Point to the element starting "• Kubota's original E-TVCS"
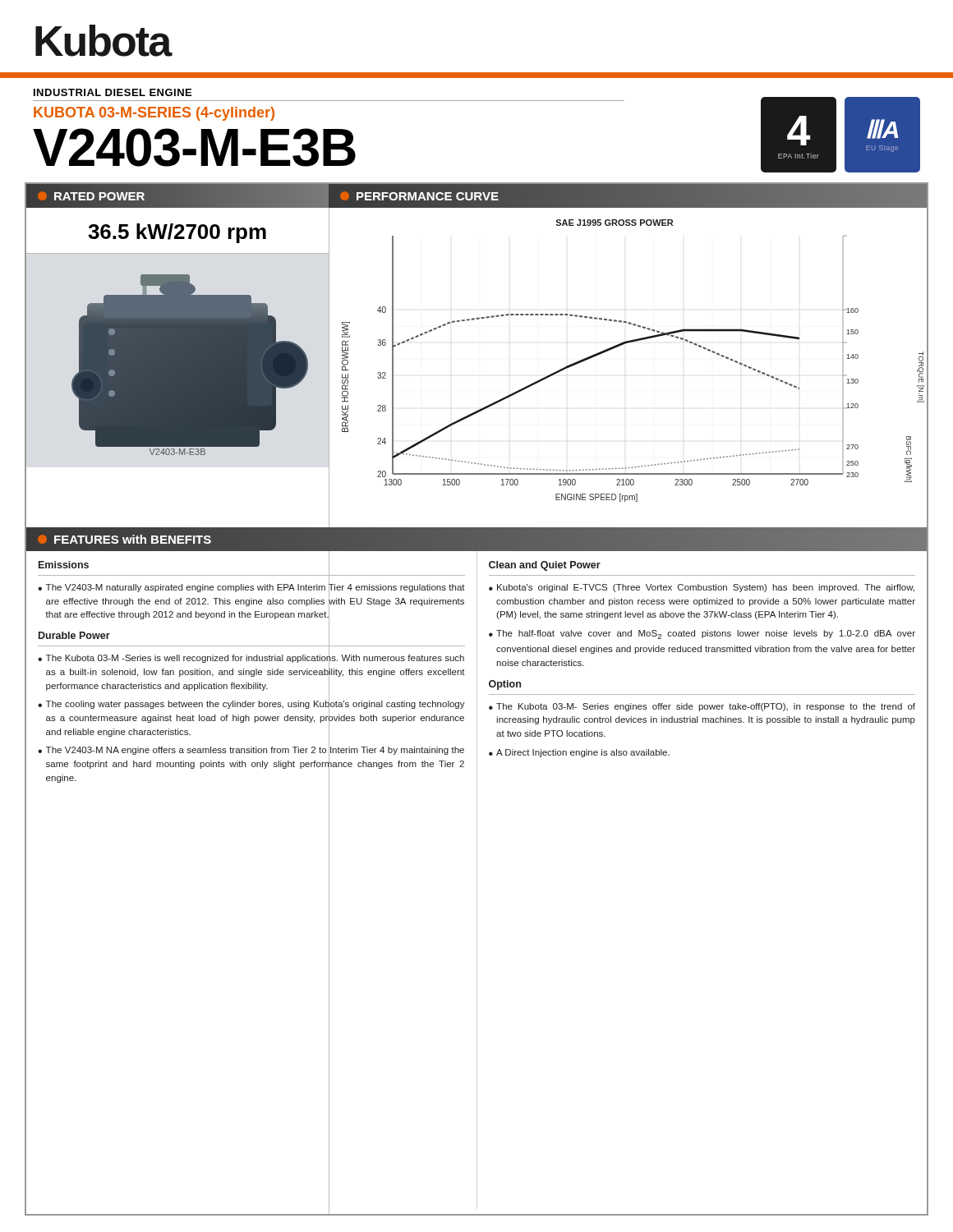The width and height of the screenshot is (953, 1232). 702,601
